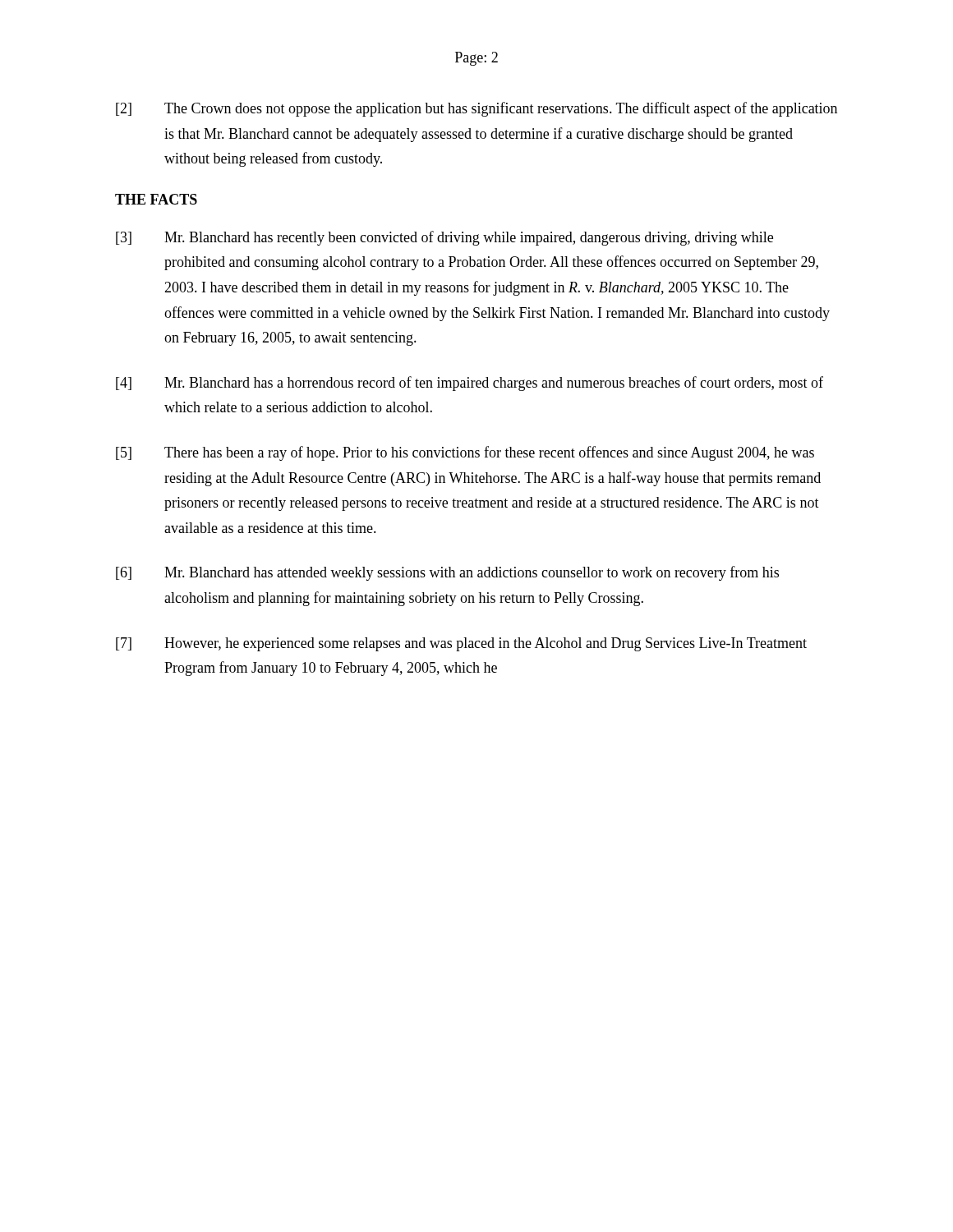Find the text starting "THE FACTS"
The width and height of the screenshot is (953, 1232).
156,199
